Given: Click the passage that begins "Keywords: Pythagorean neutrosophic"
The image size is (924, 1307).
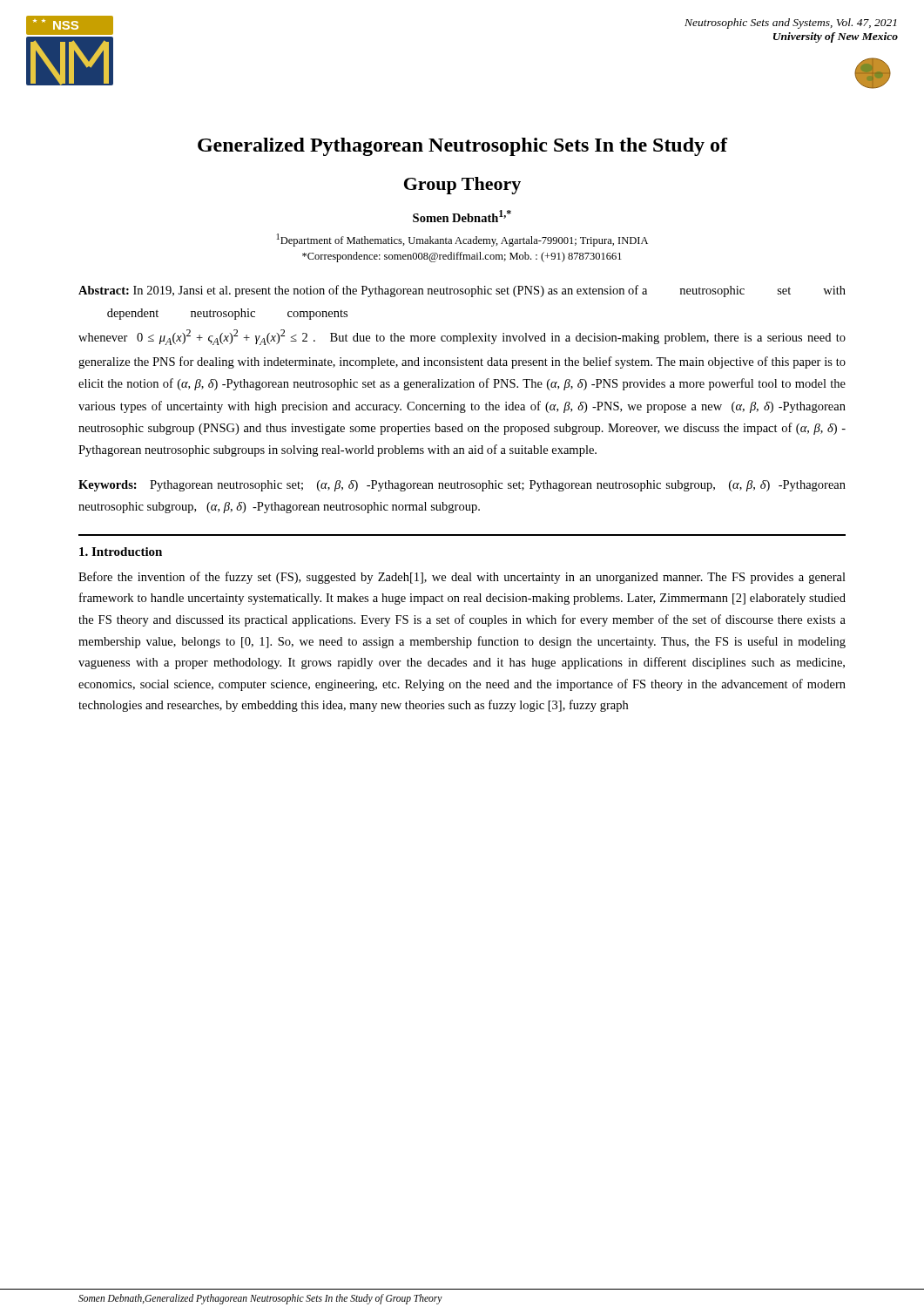Looking at the screenshot, I should pyautogui.click(x=462, y=495).
